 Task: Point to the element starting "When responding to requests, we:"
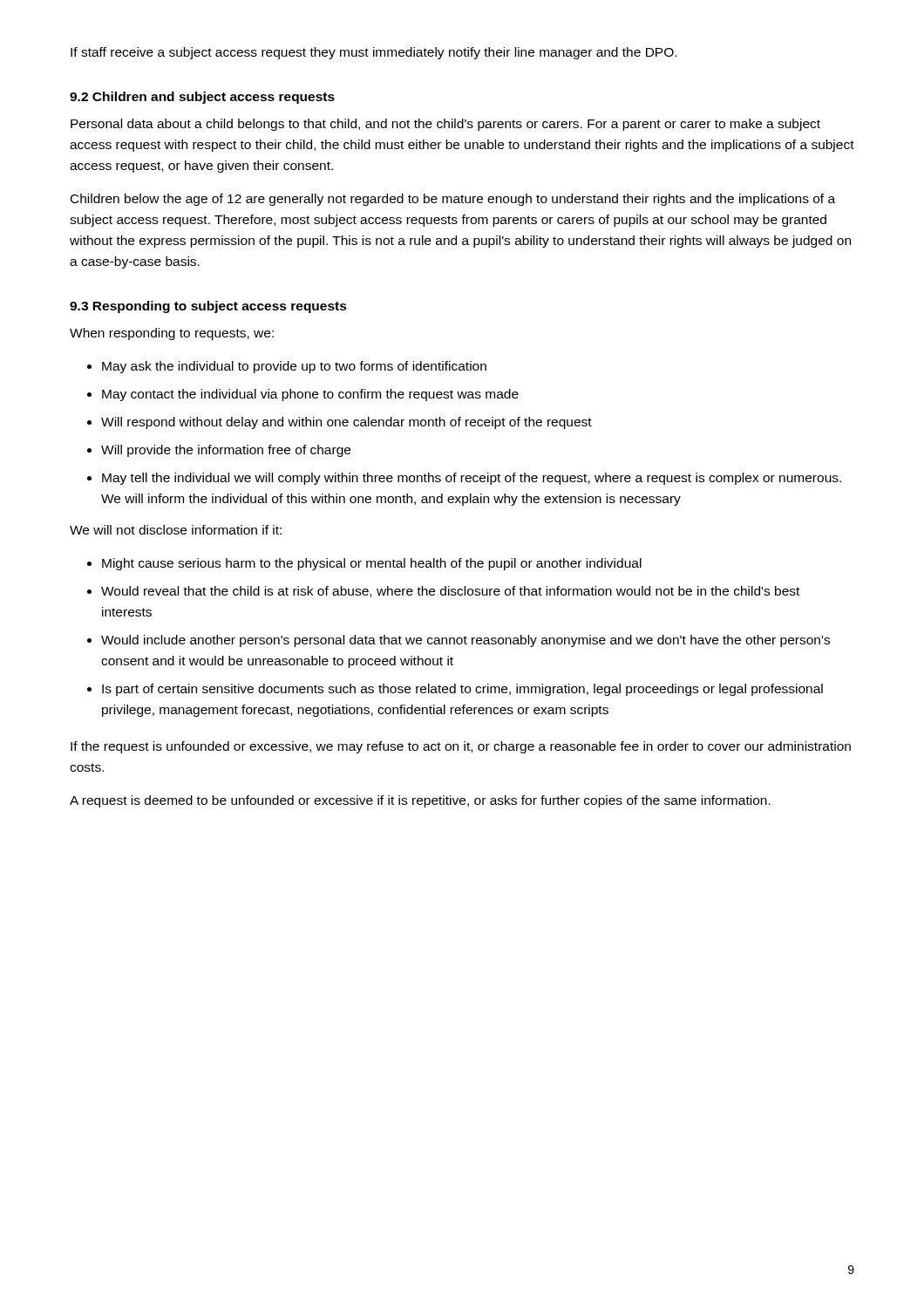point(172,333)
